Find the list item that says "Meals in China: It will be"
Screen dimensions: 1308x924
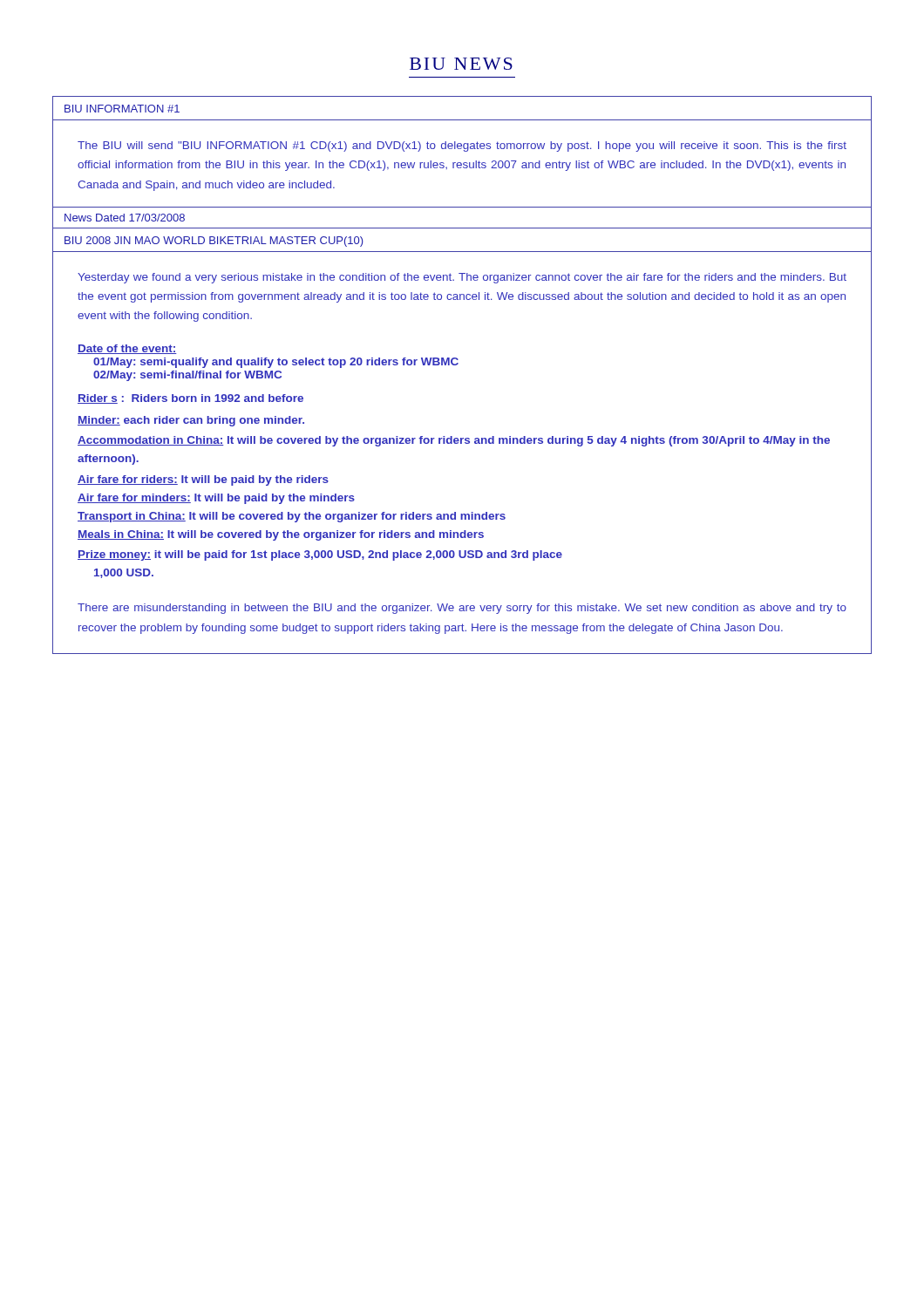click(x=281, y=534)
